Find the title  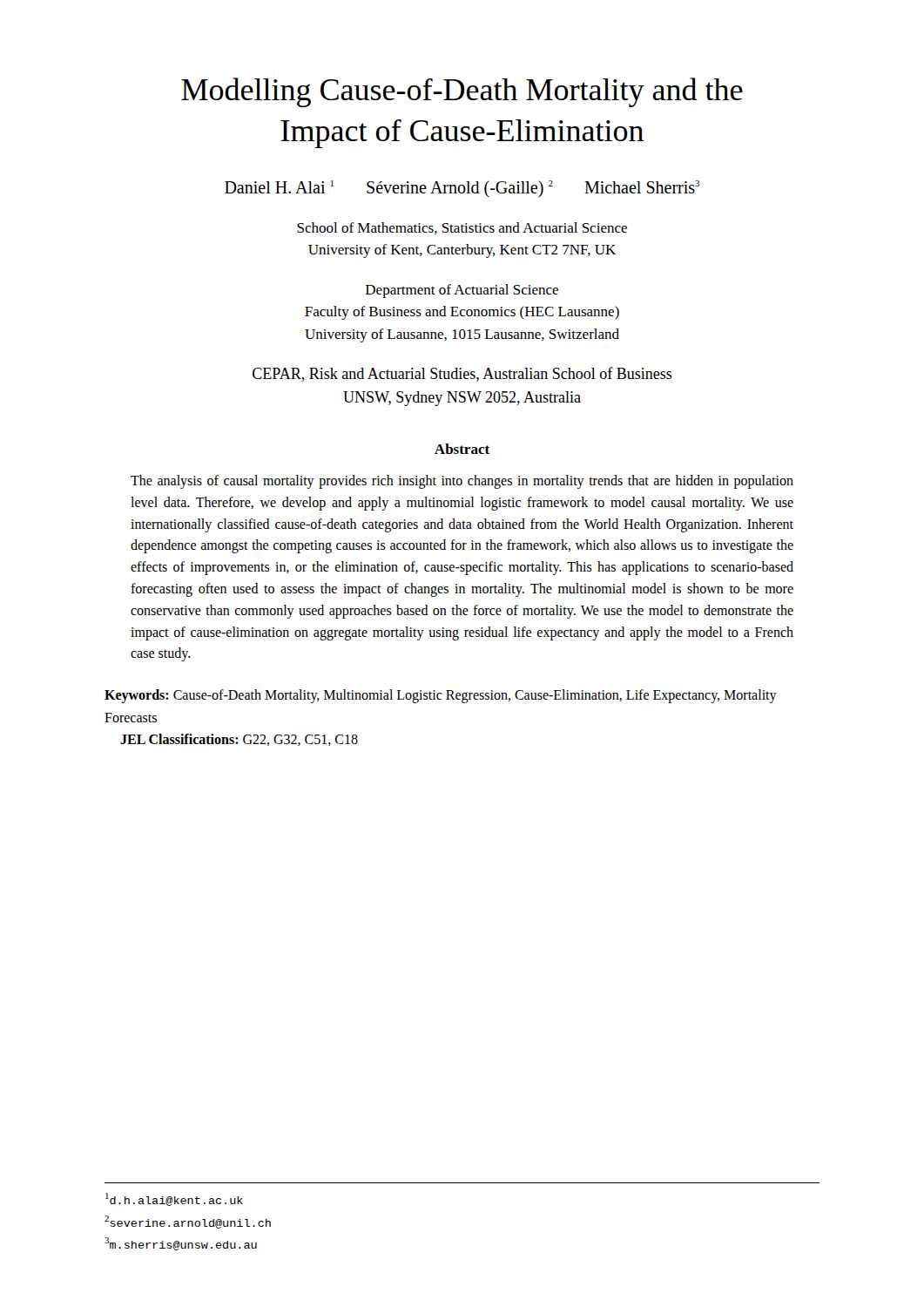coord(462,110)
